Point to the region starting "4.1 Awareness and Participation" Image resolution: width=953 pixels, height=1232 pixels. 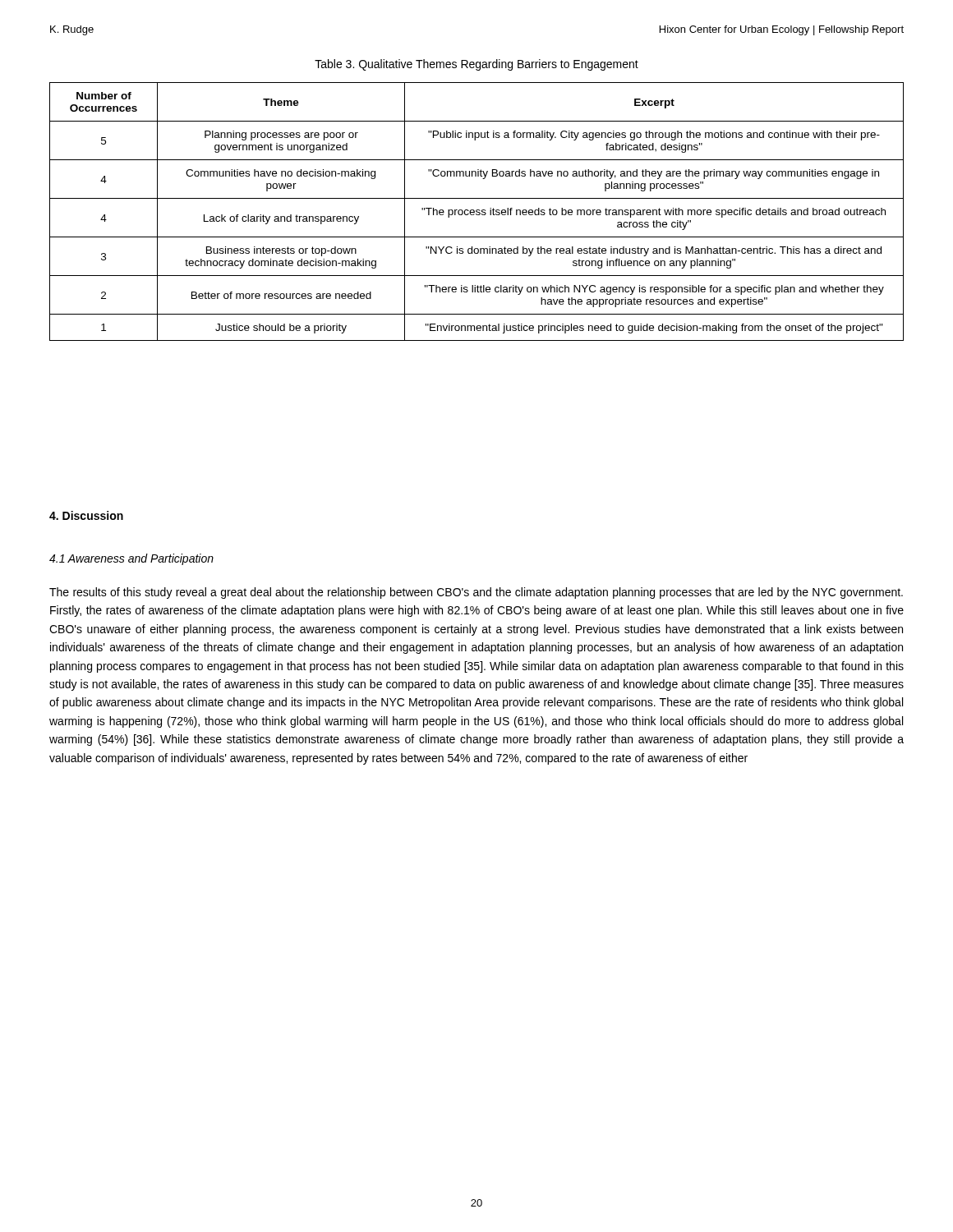tap(131, 559)
